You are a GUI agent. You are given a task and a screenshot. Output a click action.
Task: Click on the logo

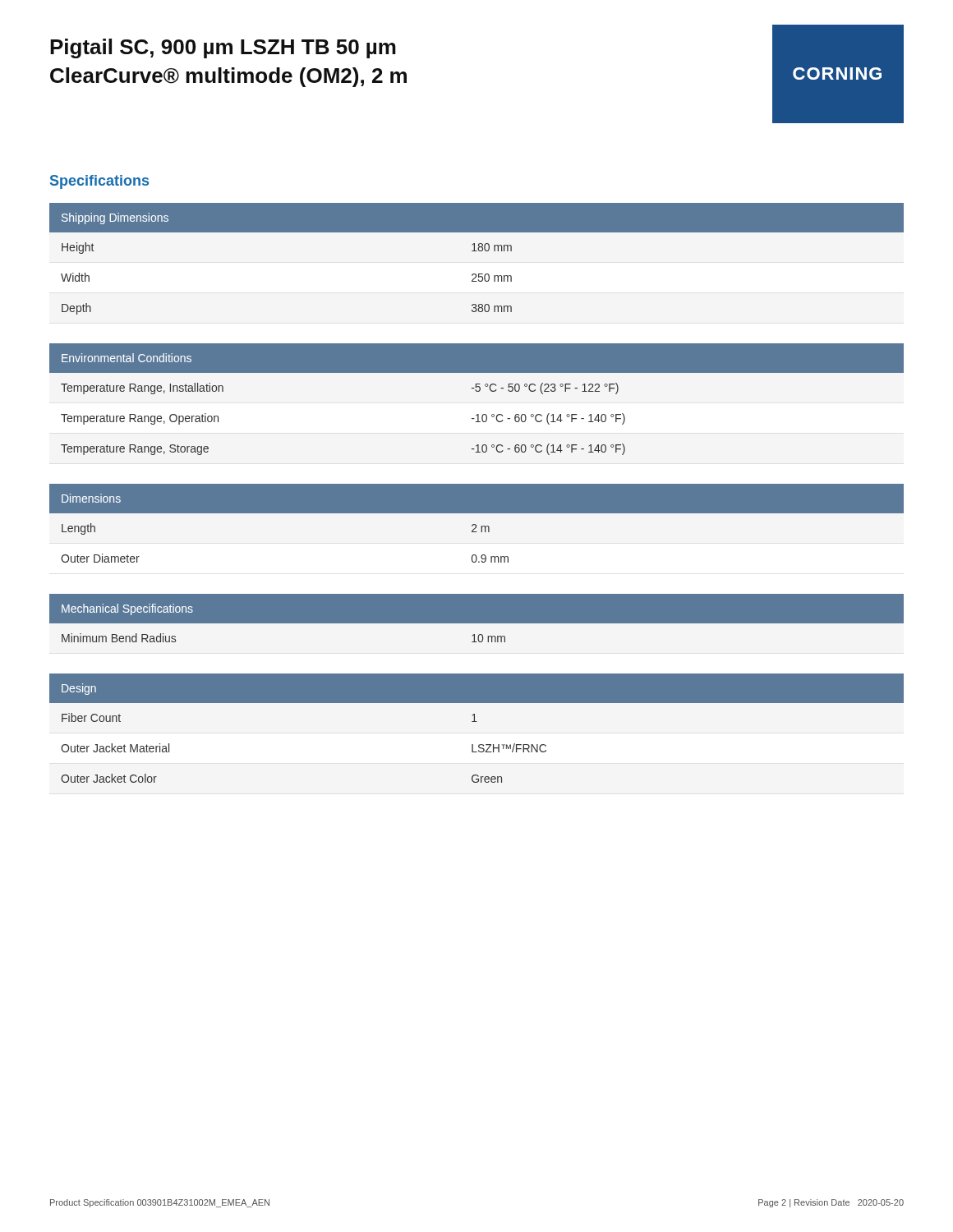pos(838,74)
